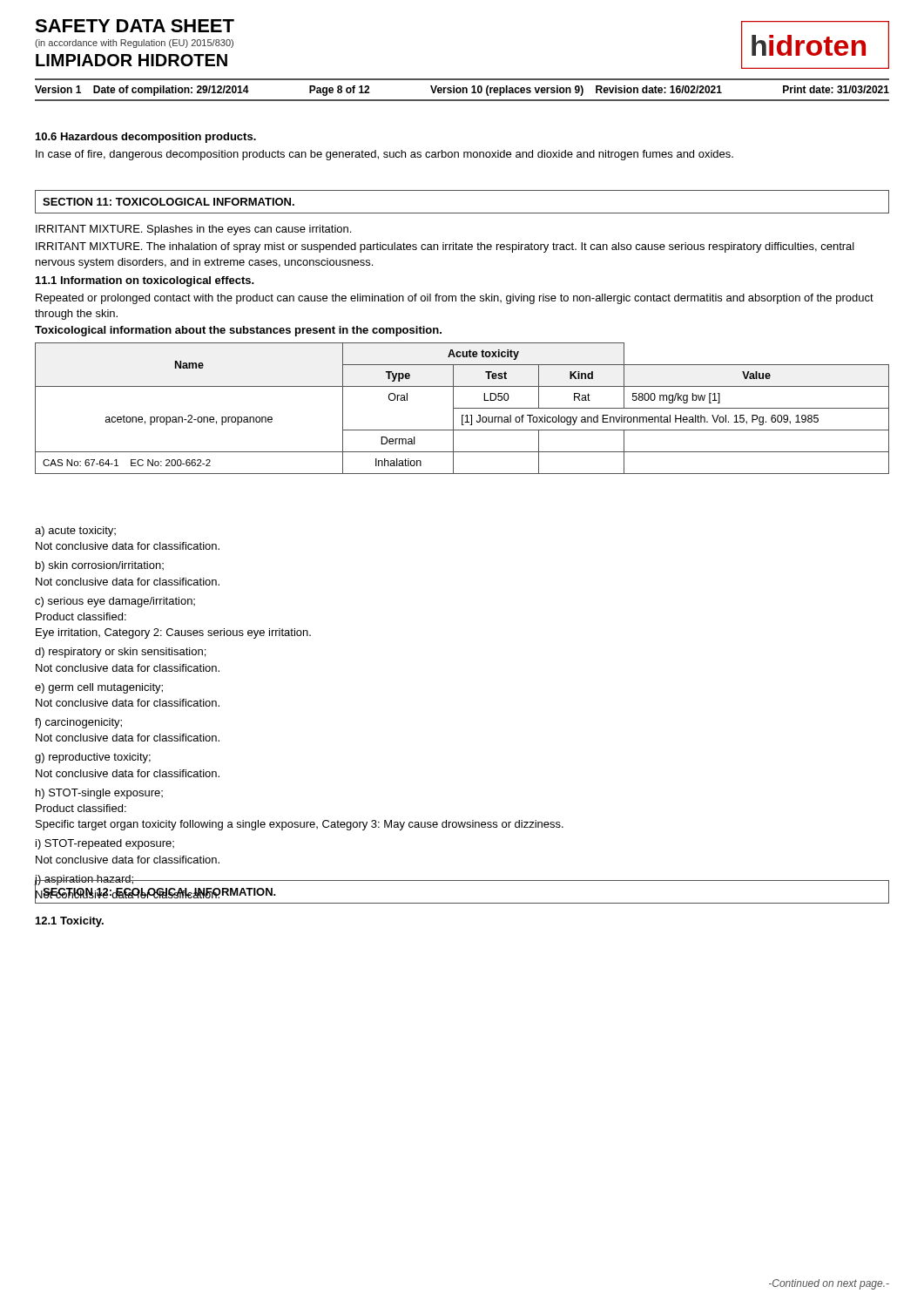Select the section header that reads "SECTION 11: TOXICOLOGICAL INFORMATION."
The height and width of the screenshot is (1307, 924).
462,202
